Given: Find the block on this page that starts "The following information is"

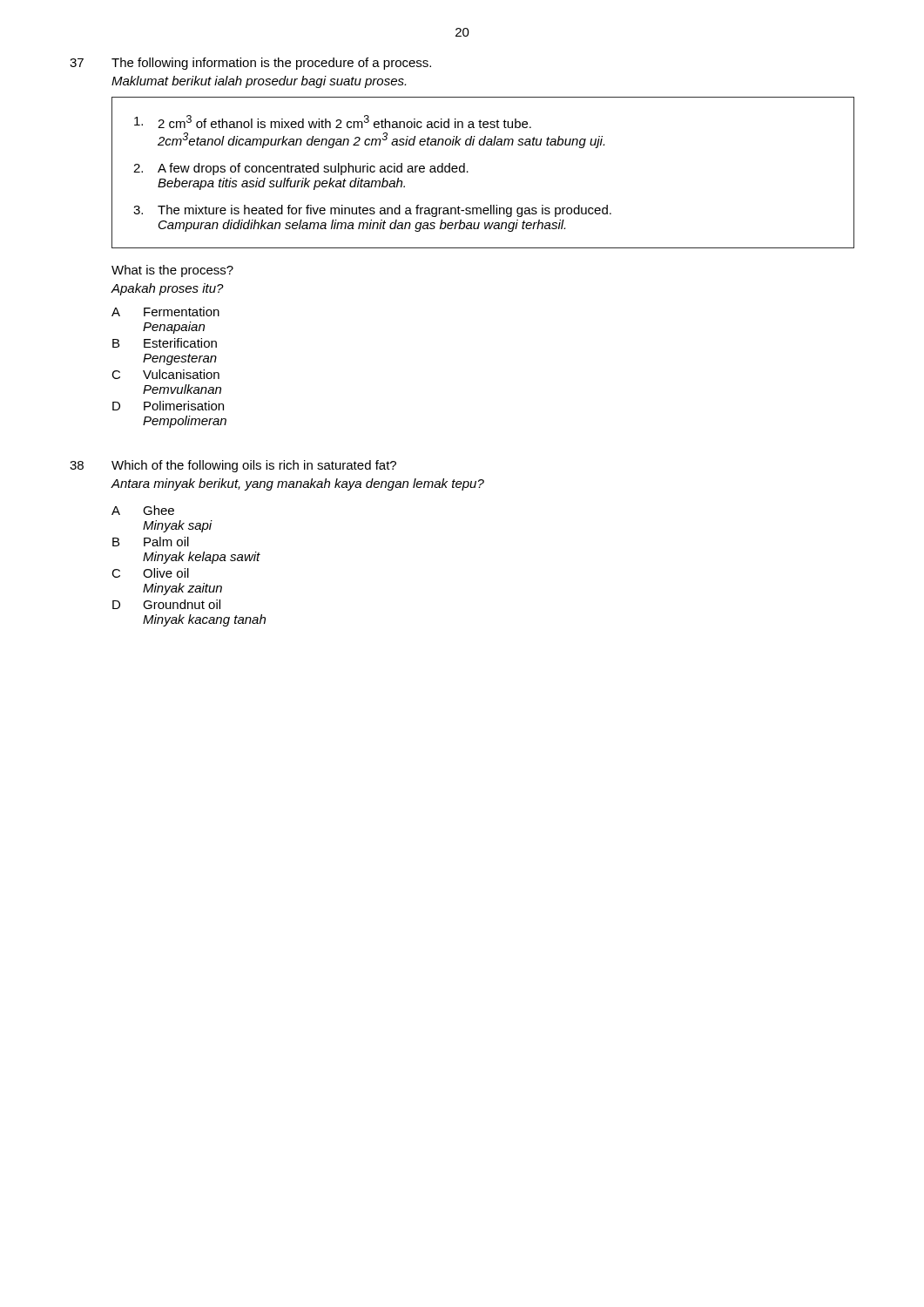Looking at the screenshot, I should point(271,64).
